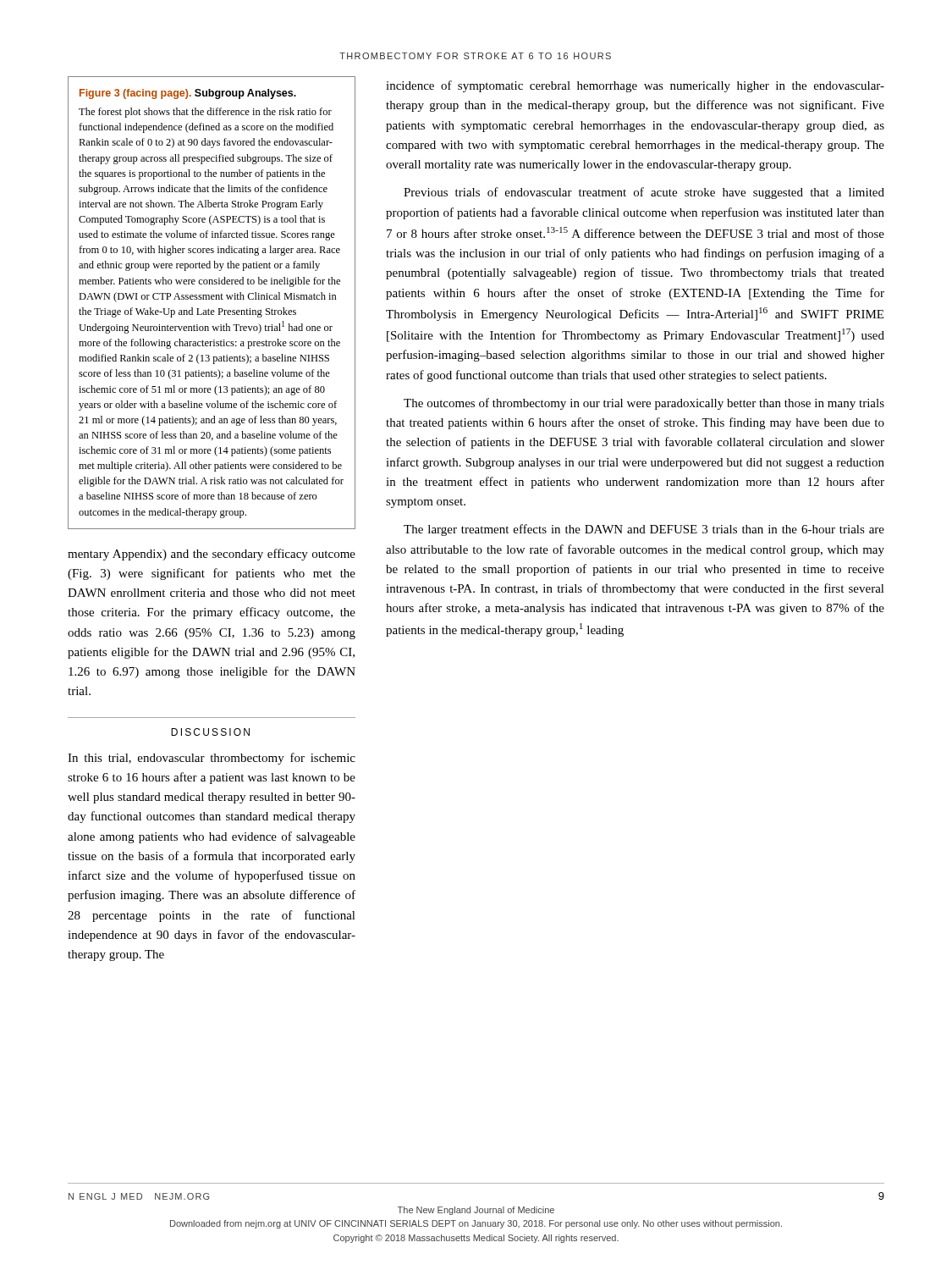This screenshot has width=952, height=1270.
Task: Locate the text block starting "incidence of symptomatic"
Action: tap(635, 358)
